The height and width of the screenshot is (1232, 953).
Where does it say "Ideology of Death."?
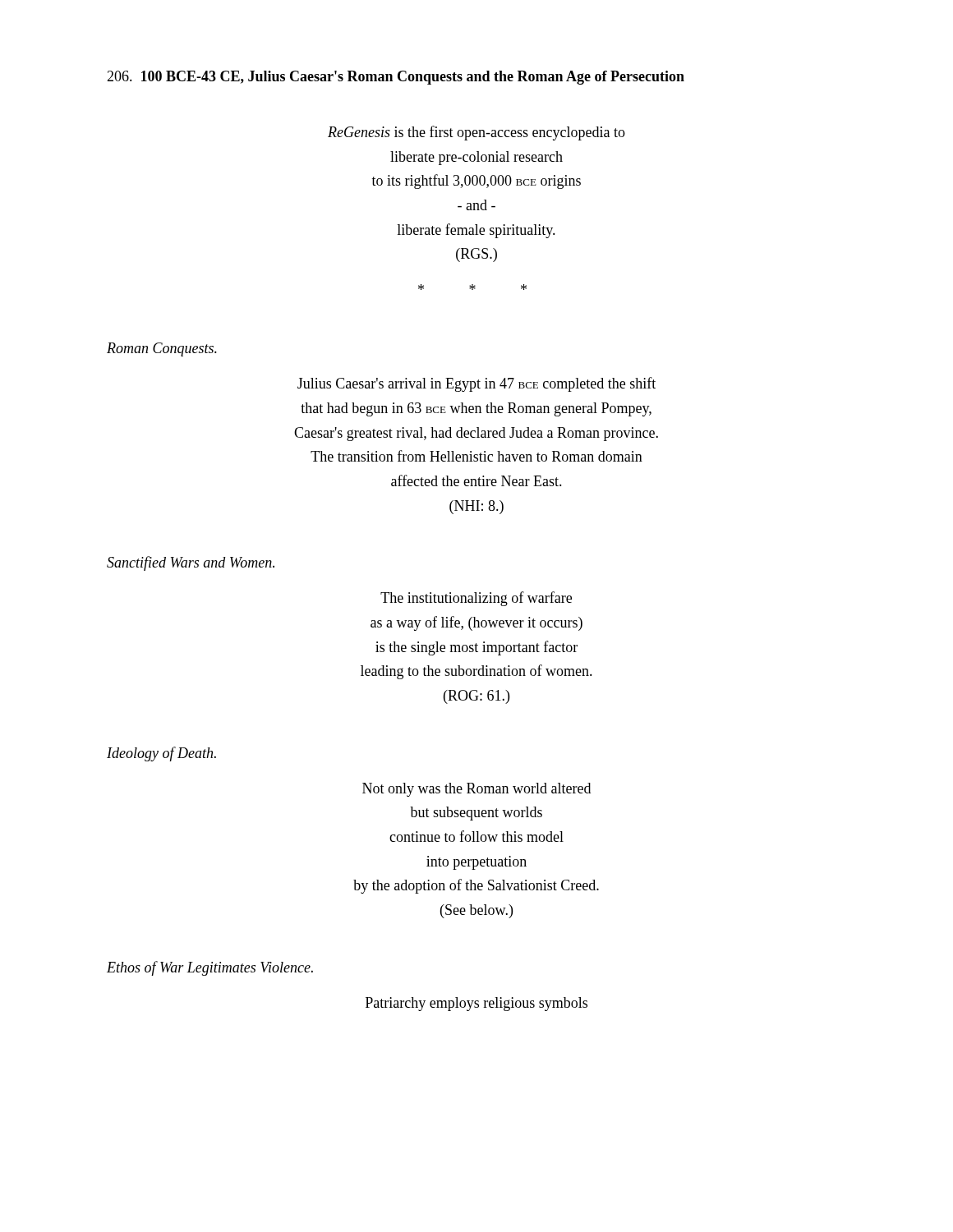click(162, 753)
